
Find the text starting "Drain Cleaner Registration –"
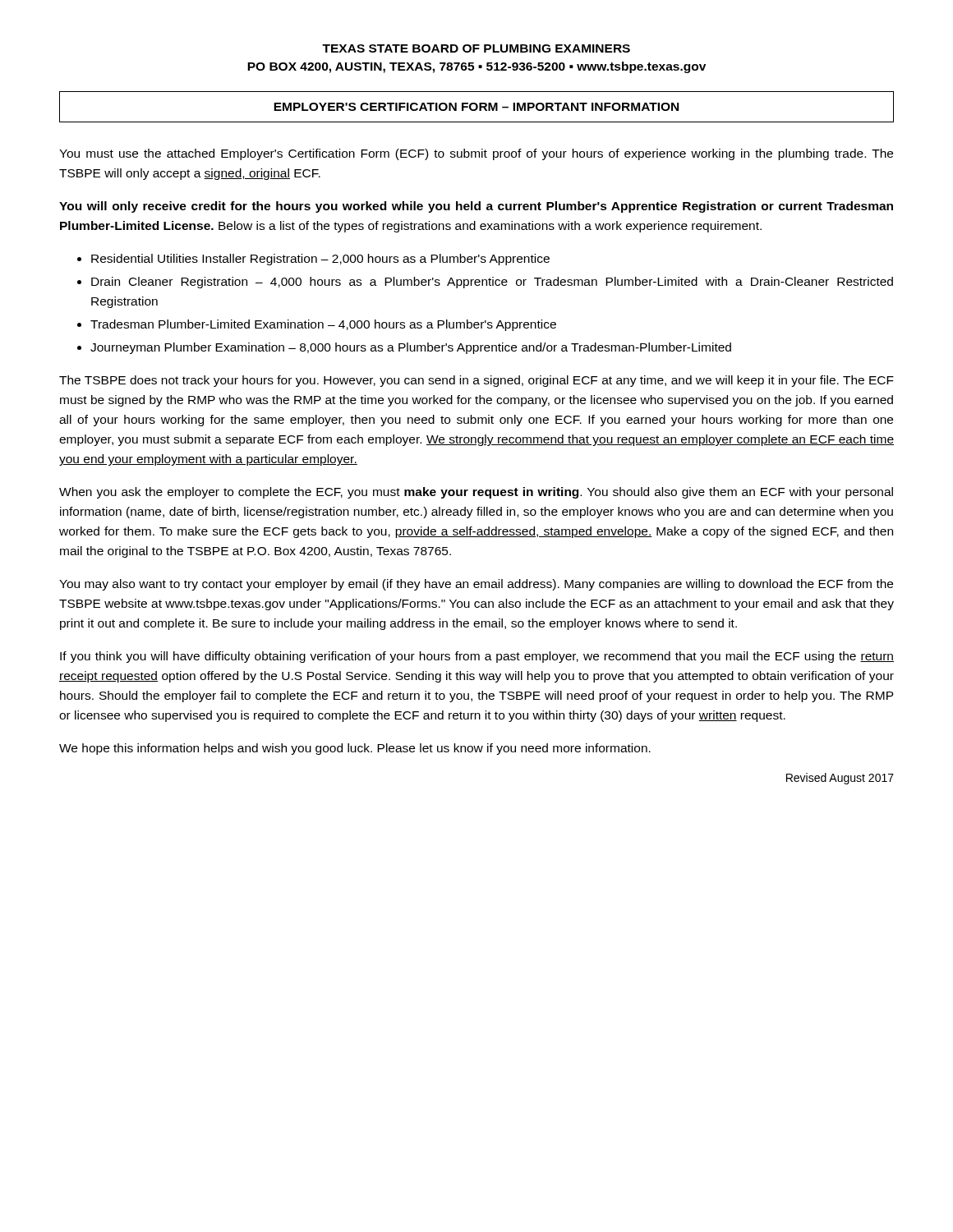tap(492, 291)
